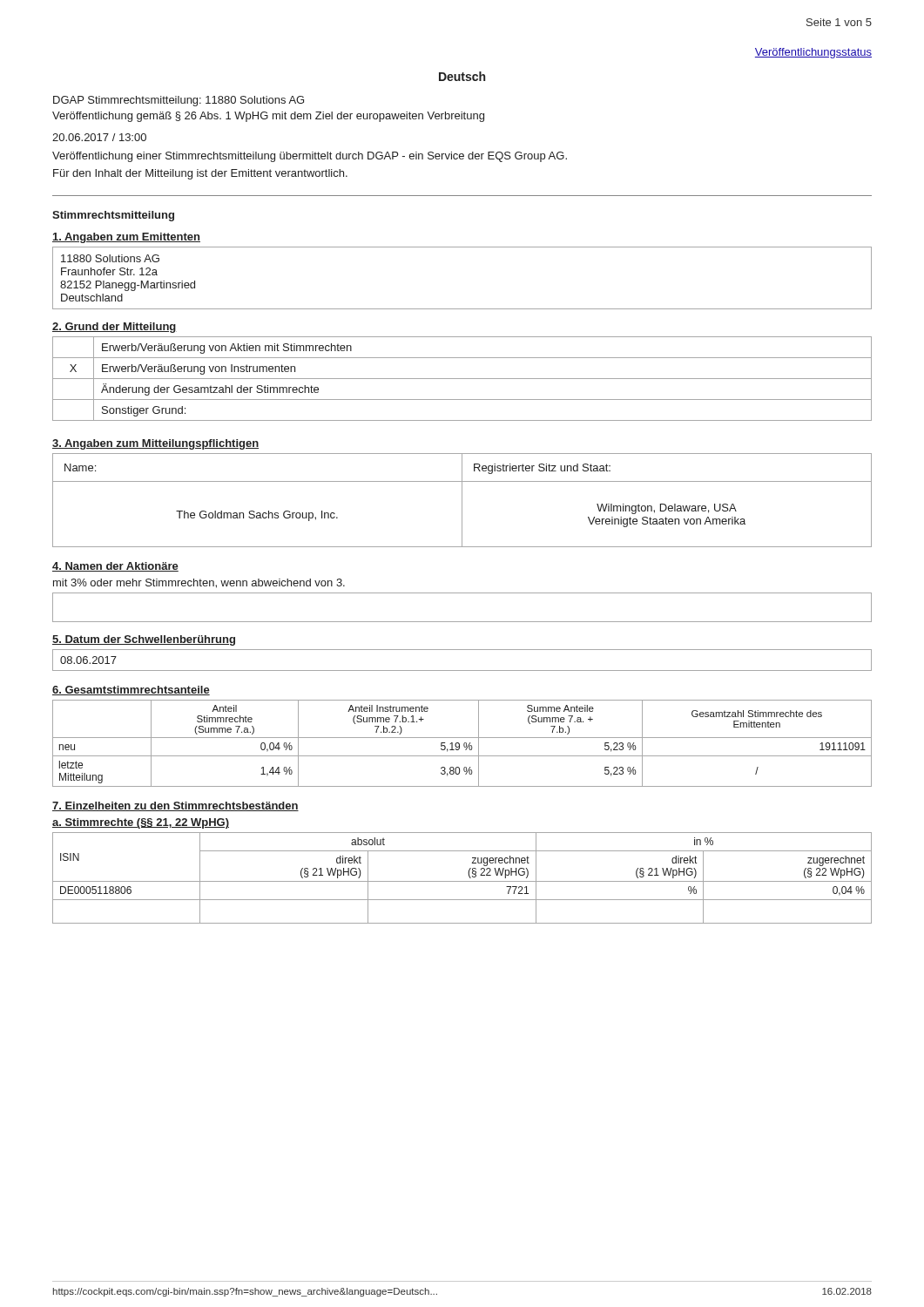Find the table that mentions "11880 Solutions AG Fraunhofer"
924x1307 pixels.
click(x=462, y=278)
